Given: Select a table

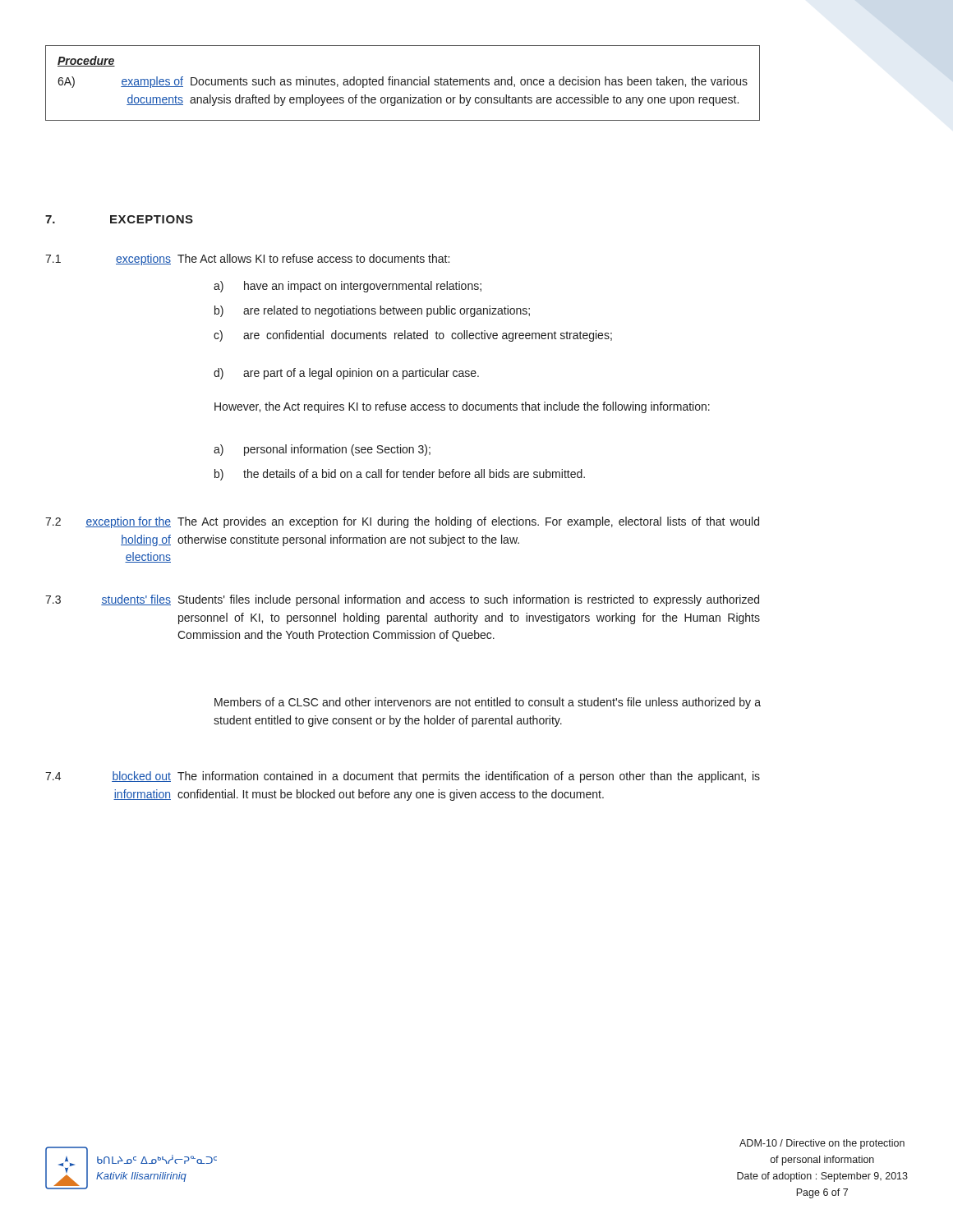Looking at the screenshot, I should [403, 83].
